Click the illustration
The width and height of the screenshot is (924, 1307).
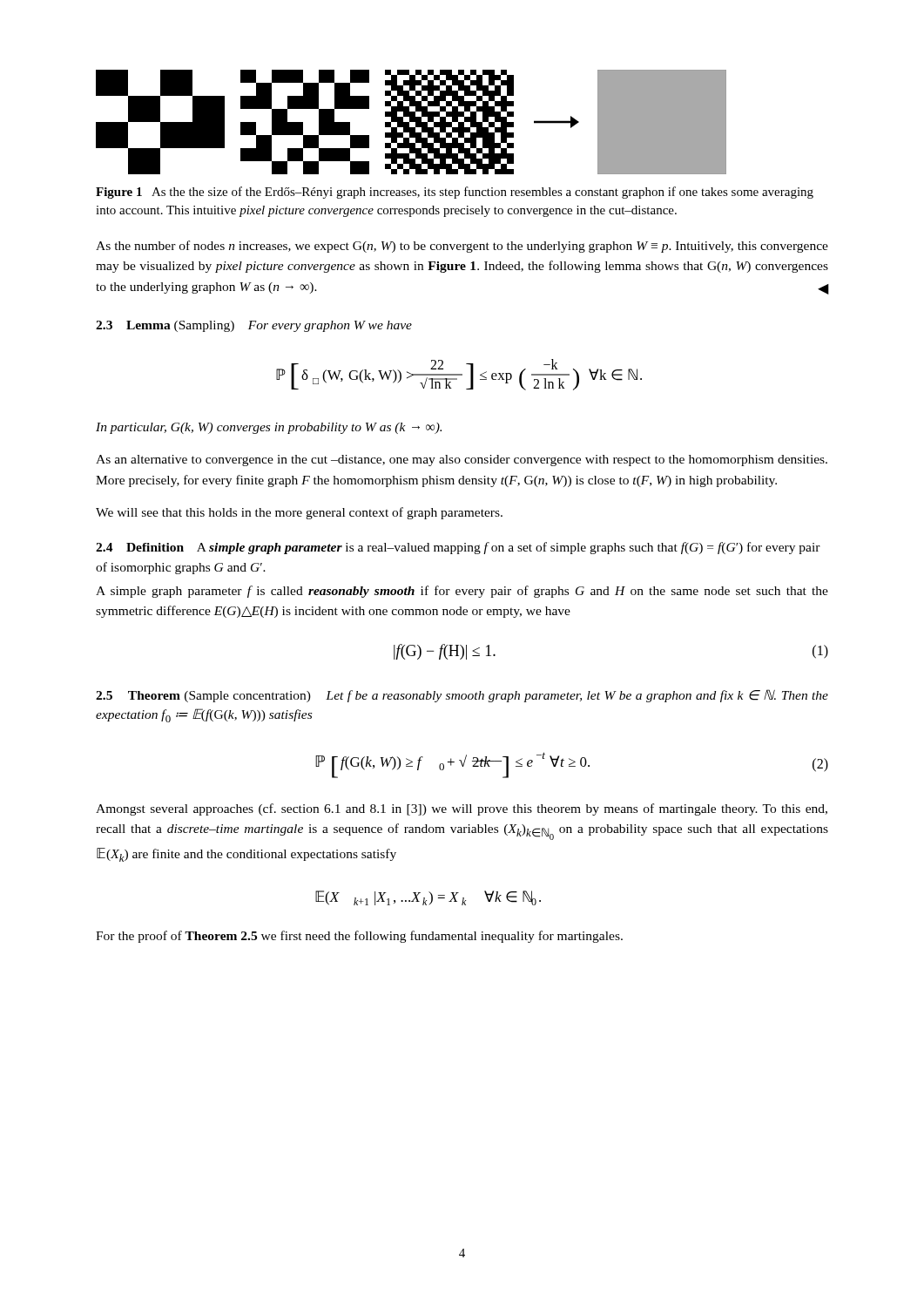click(462, 122)
